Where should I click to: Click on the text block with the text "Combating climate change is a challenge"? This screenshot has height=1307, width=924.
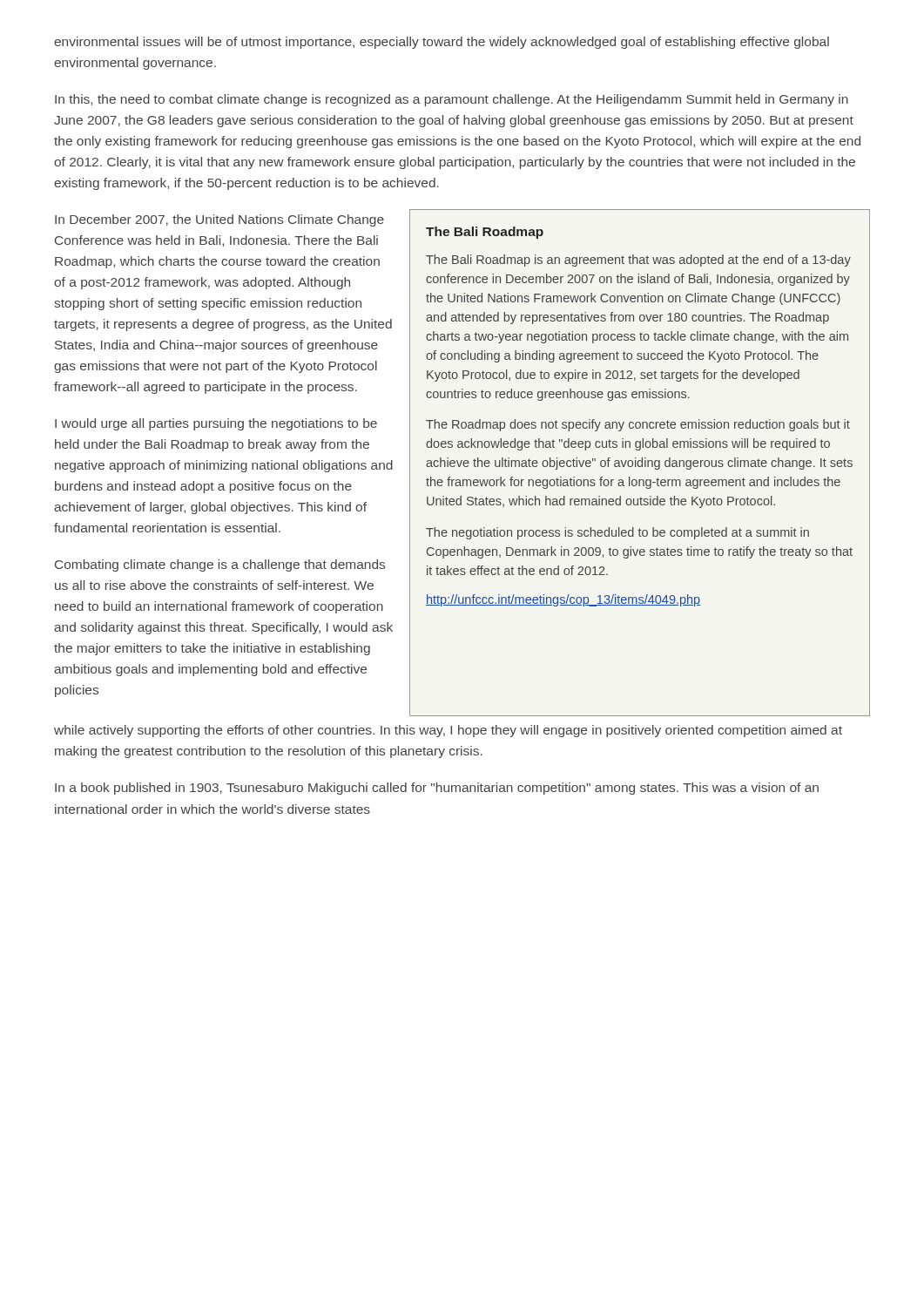(223, 627)
